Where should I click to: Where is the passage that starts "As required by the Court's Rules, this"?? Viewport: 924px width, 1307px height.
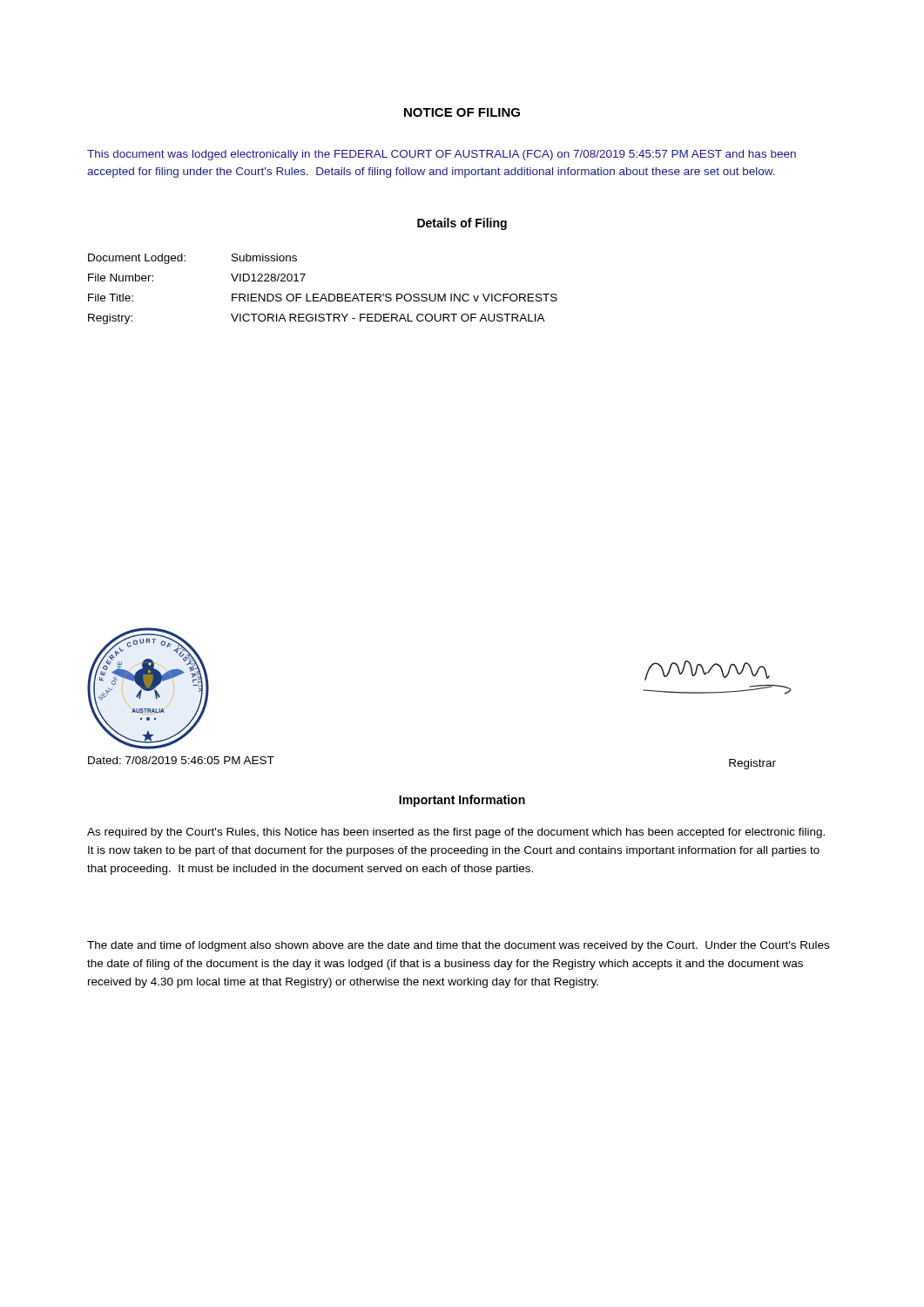(x=458, y=850)
